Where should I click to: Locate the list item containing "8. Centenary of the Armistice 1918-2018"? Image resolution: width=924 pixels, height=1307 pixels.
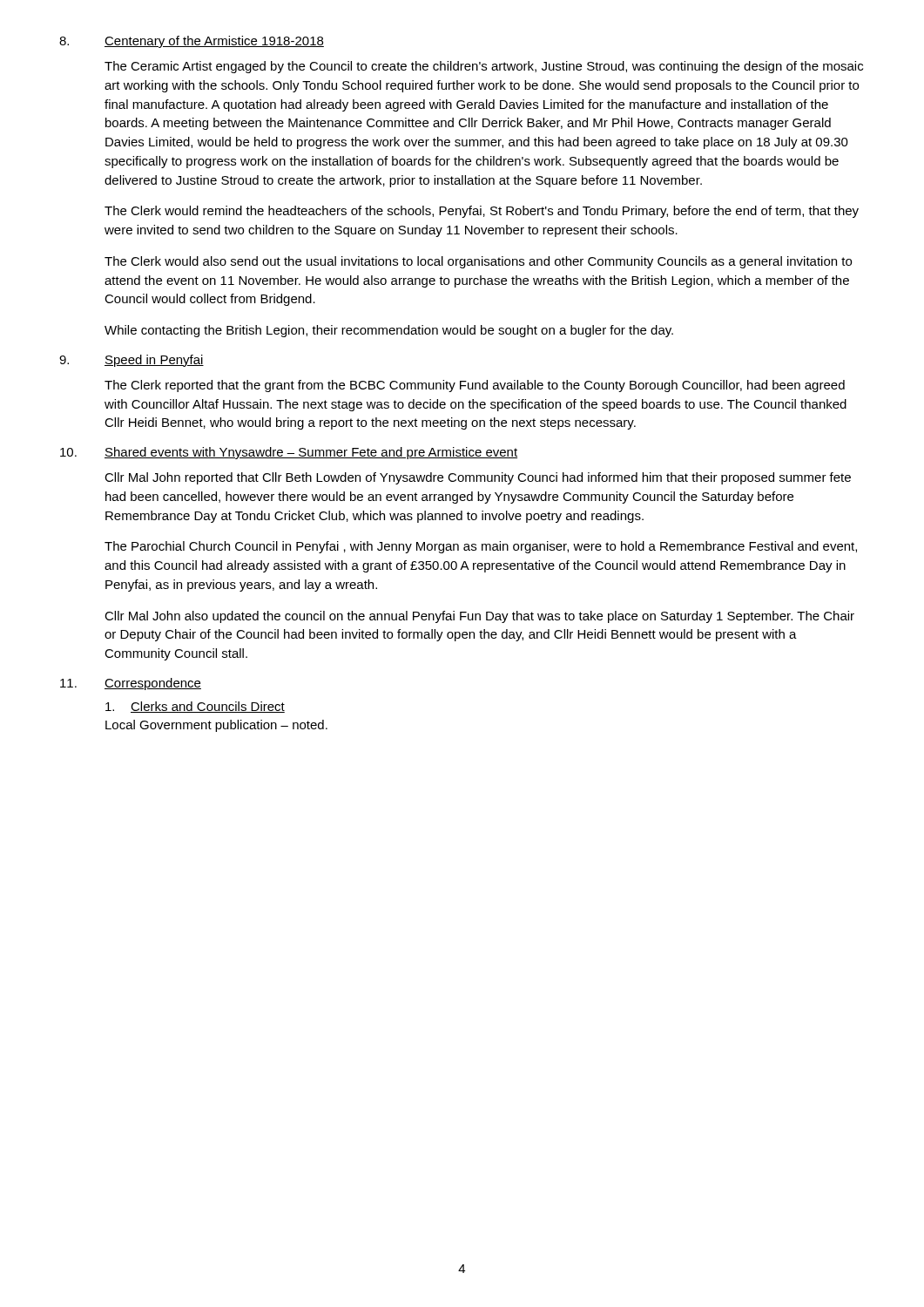192,42
